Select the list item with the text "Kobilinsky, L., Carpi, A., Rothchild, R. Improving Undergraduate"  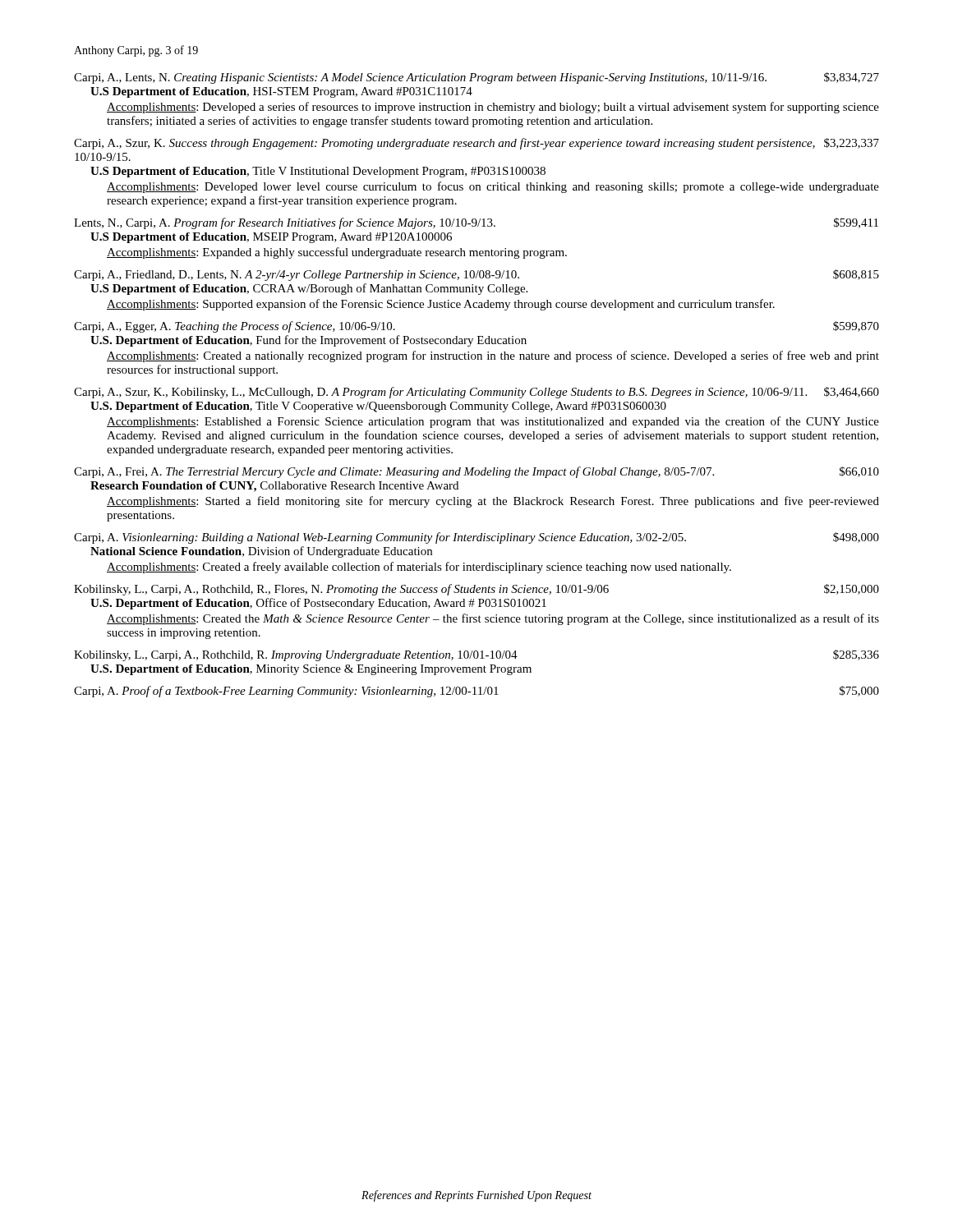tap(476, 662)
